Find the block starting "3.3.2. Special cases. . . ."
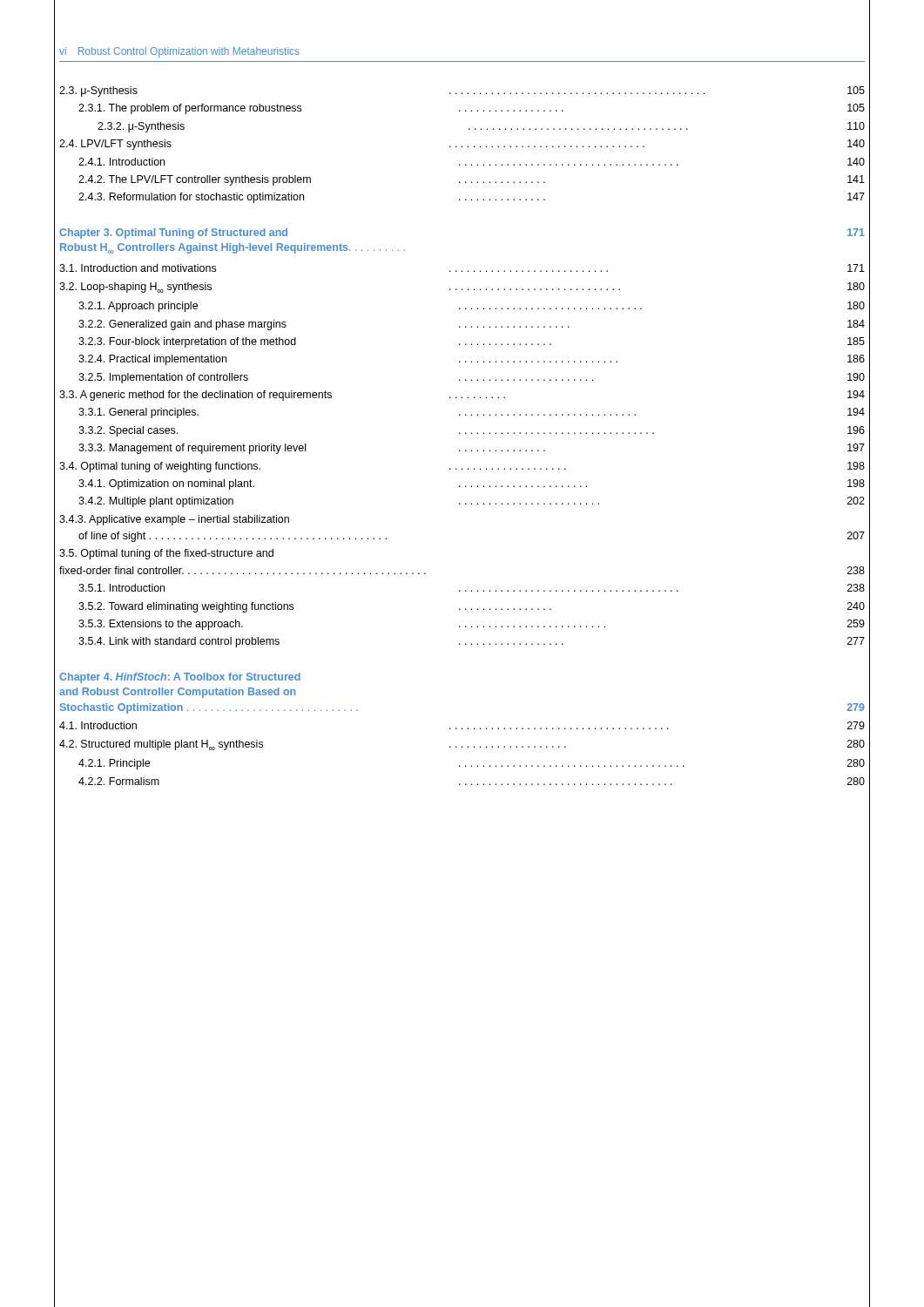 coord(472,431)
